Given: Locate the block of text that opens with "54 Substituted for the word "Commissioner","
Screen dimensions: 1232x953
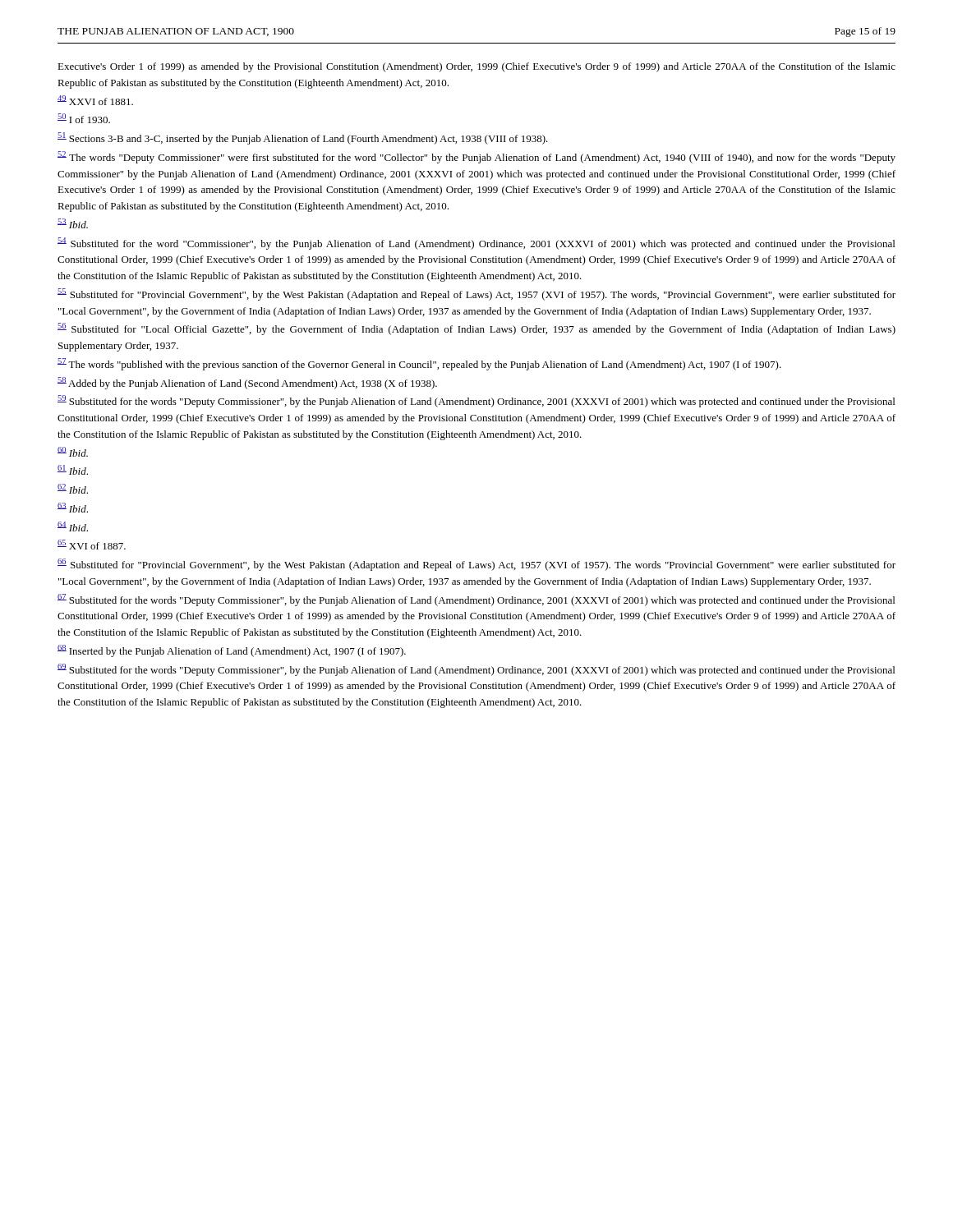Looking at the screenshot, I should [476, 259].
